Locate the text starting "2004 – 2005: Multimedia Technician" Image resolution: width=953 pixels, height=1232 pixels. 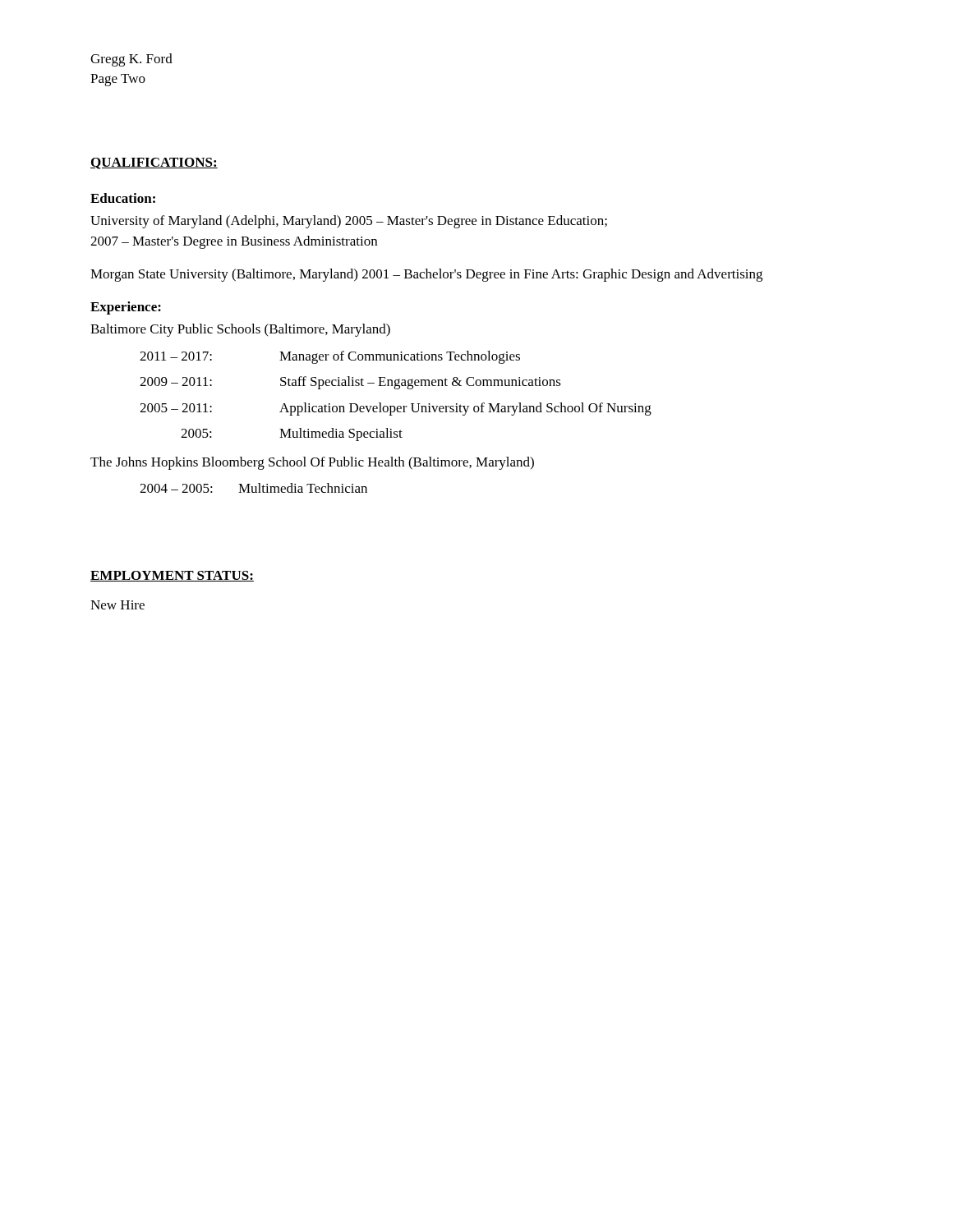coord(254,489)
